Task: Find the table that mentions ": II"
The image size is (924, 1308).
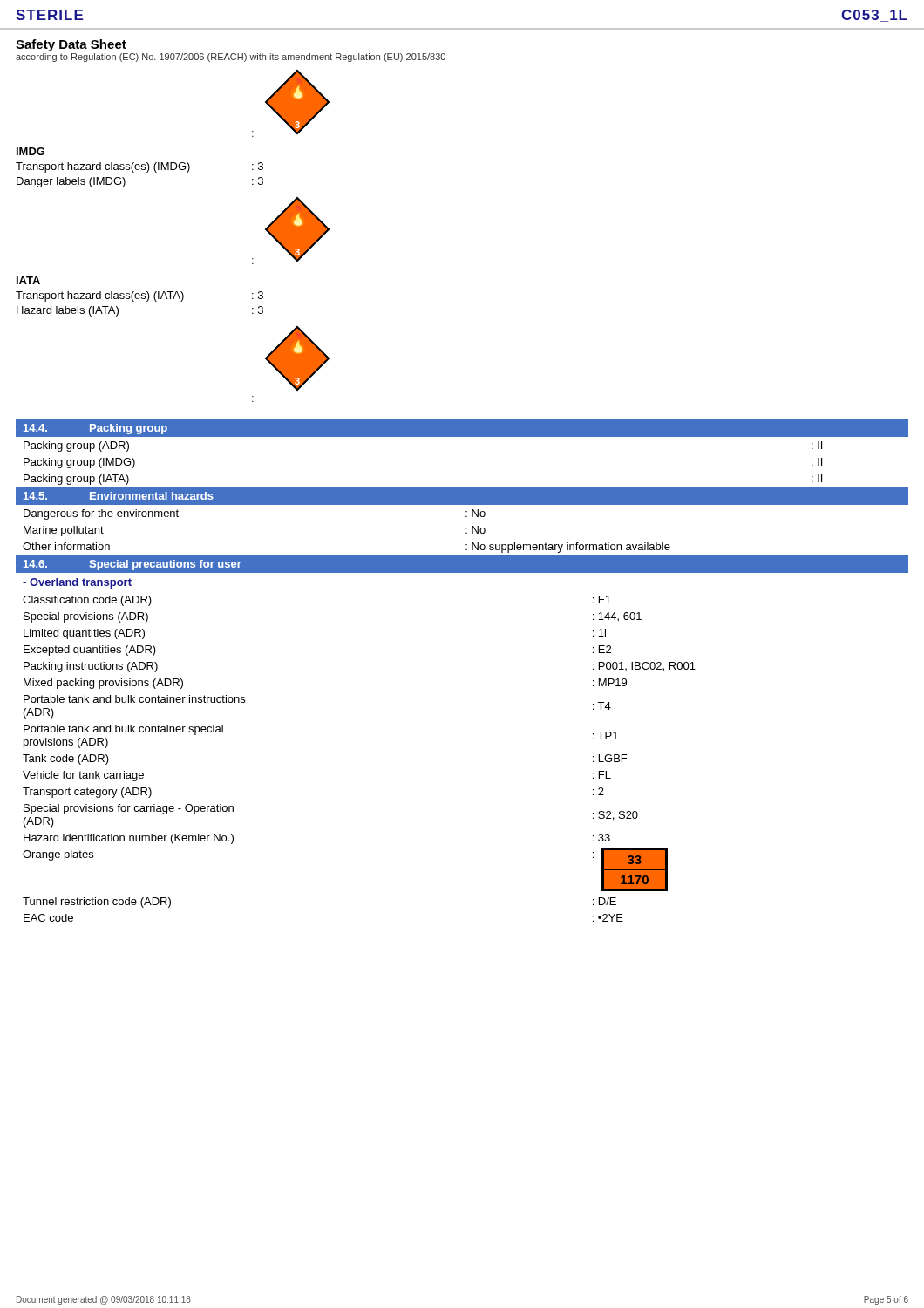Action: (462, 453)
